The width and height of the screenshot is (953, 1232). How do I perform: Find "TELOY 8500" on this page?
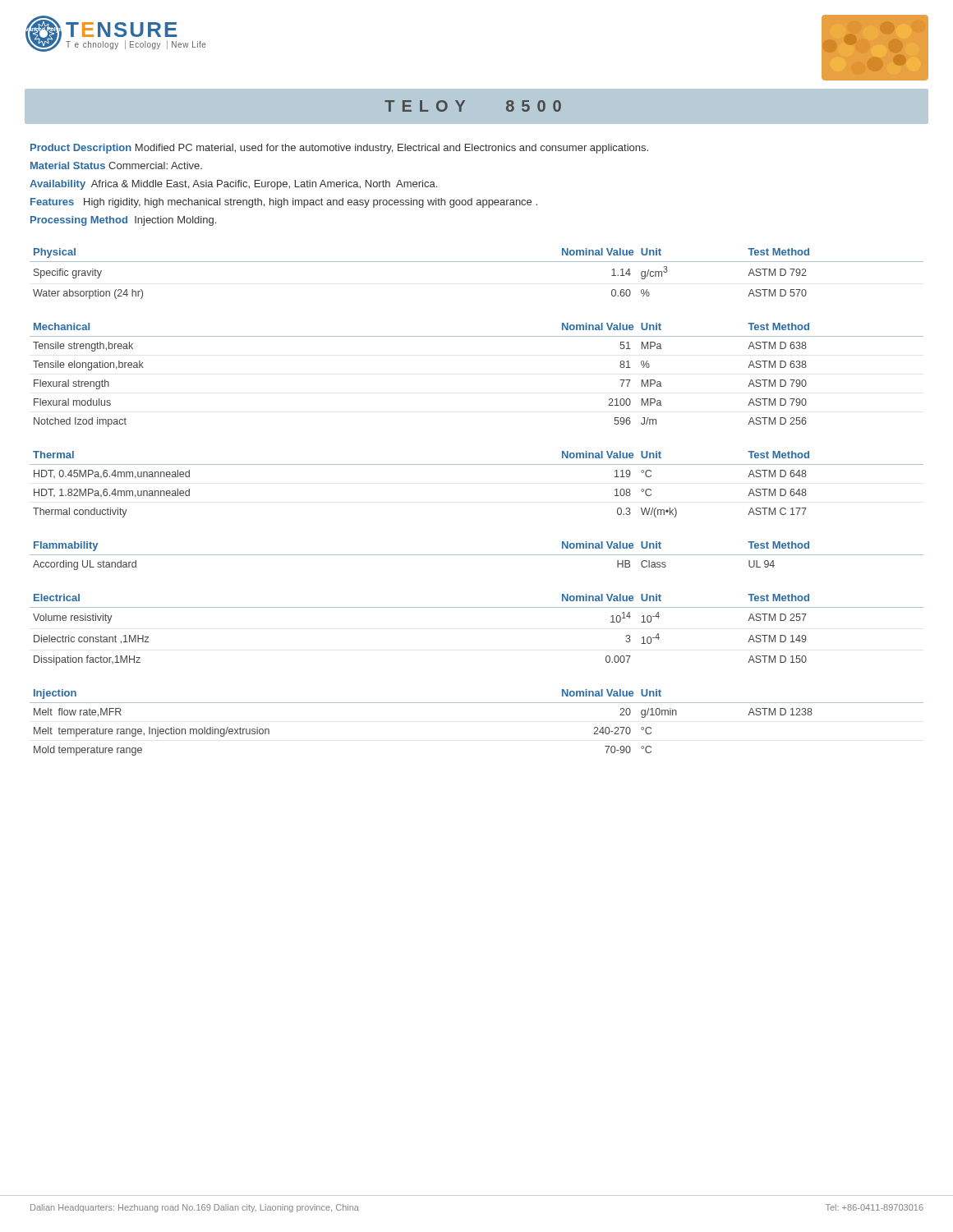click(x=422, y=106)
